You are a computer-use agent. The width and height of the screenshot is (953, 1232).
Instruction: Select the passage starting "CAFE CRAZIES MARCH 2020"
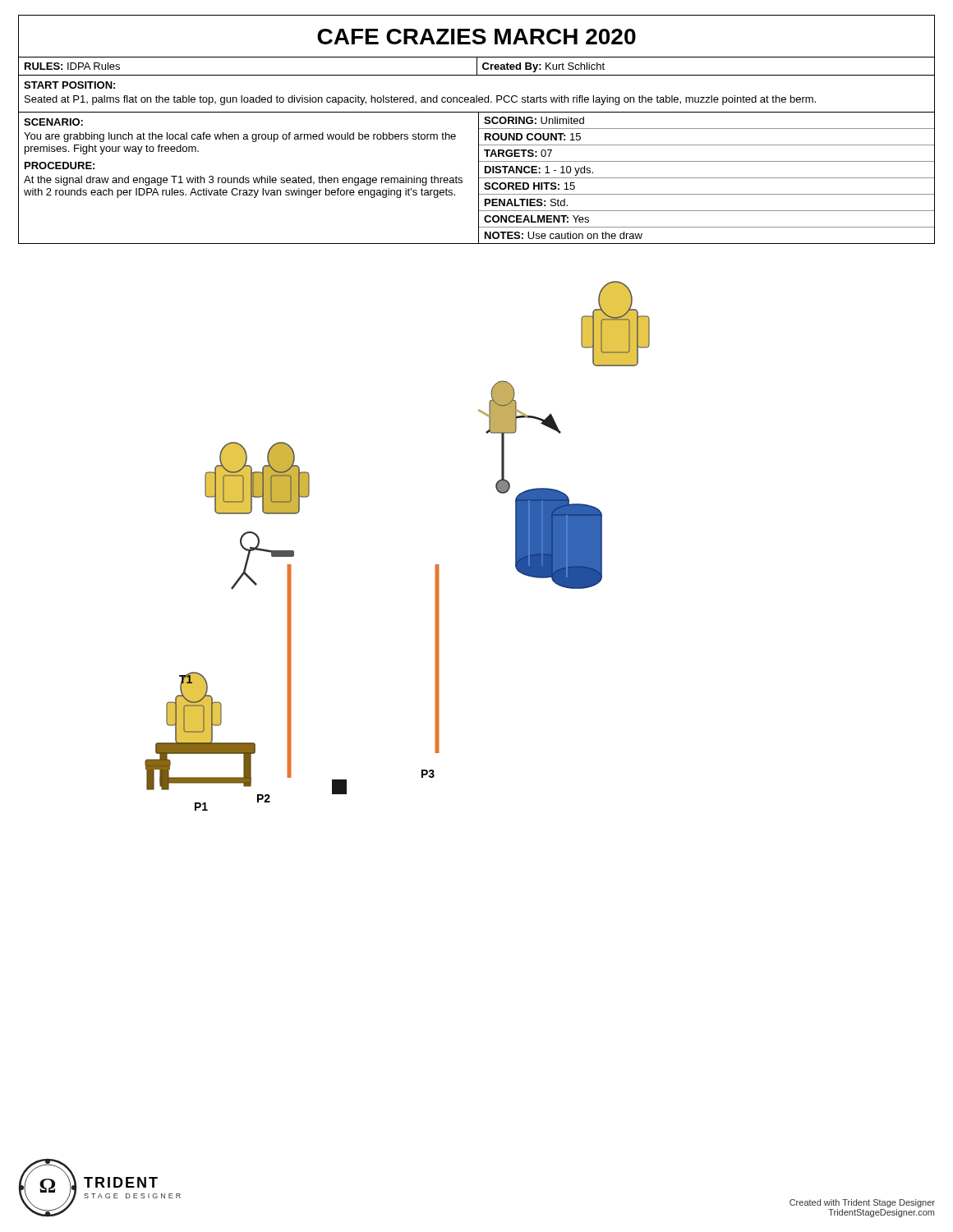point(476,37)
